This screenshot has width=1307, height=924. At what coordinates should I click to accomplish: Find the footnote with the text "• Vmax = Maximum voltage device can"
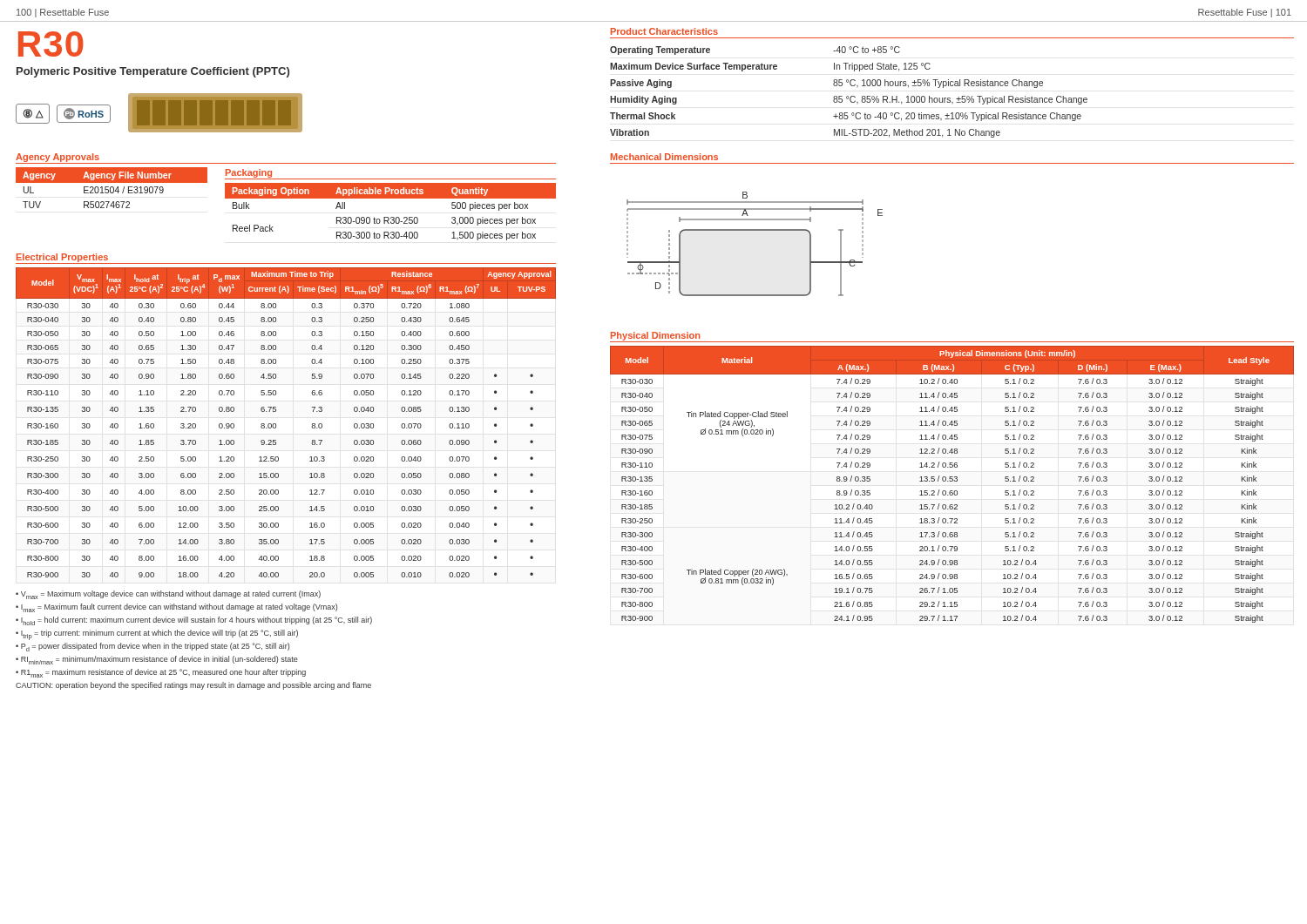[x=194, y=640]
